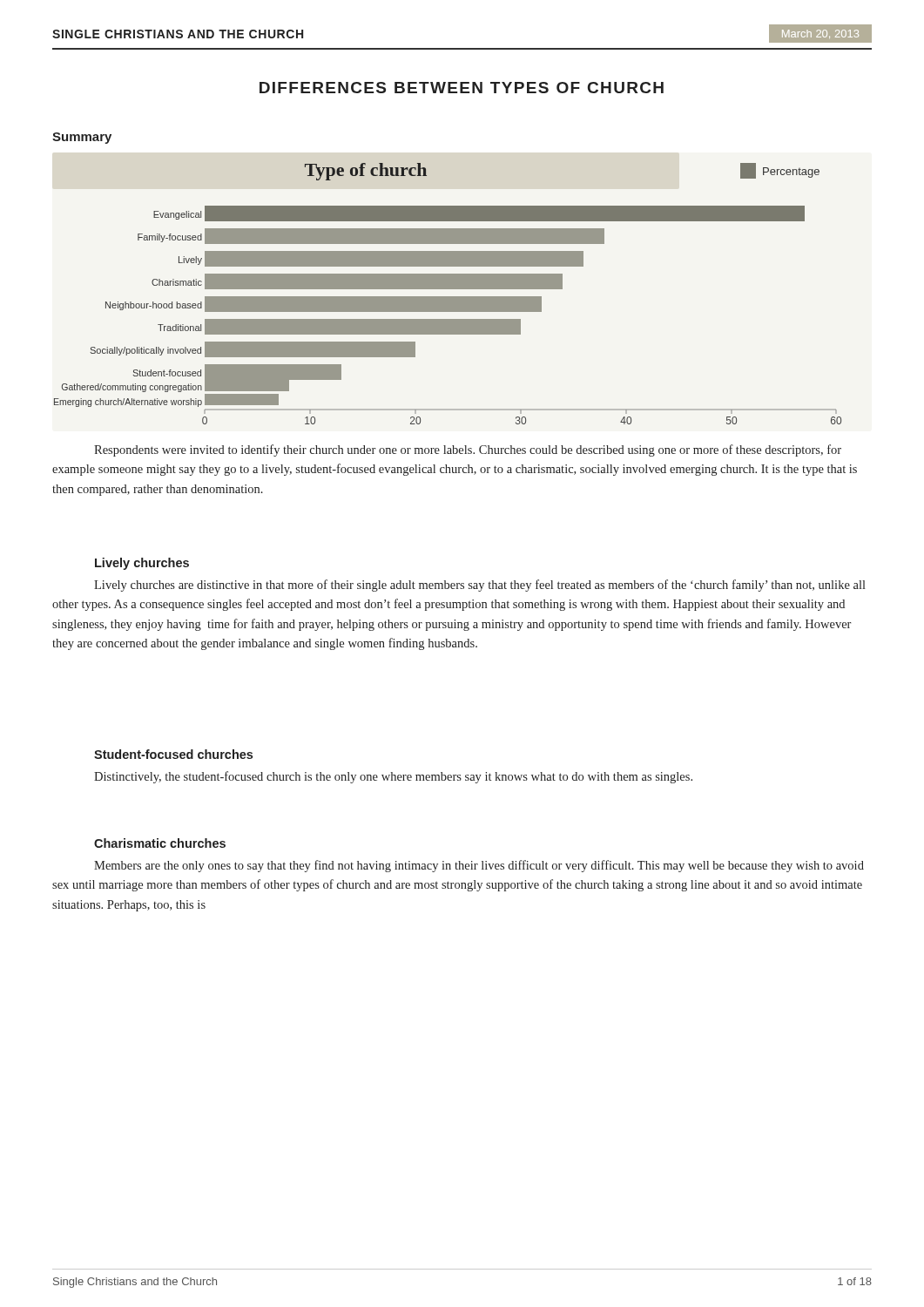Screen dimensions: 1307x924
Task: Click where it says "Lively churches"
Action: point(142,564)
